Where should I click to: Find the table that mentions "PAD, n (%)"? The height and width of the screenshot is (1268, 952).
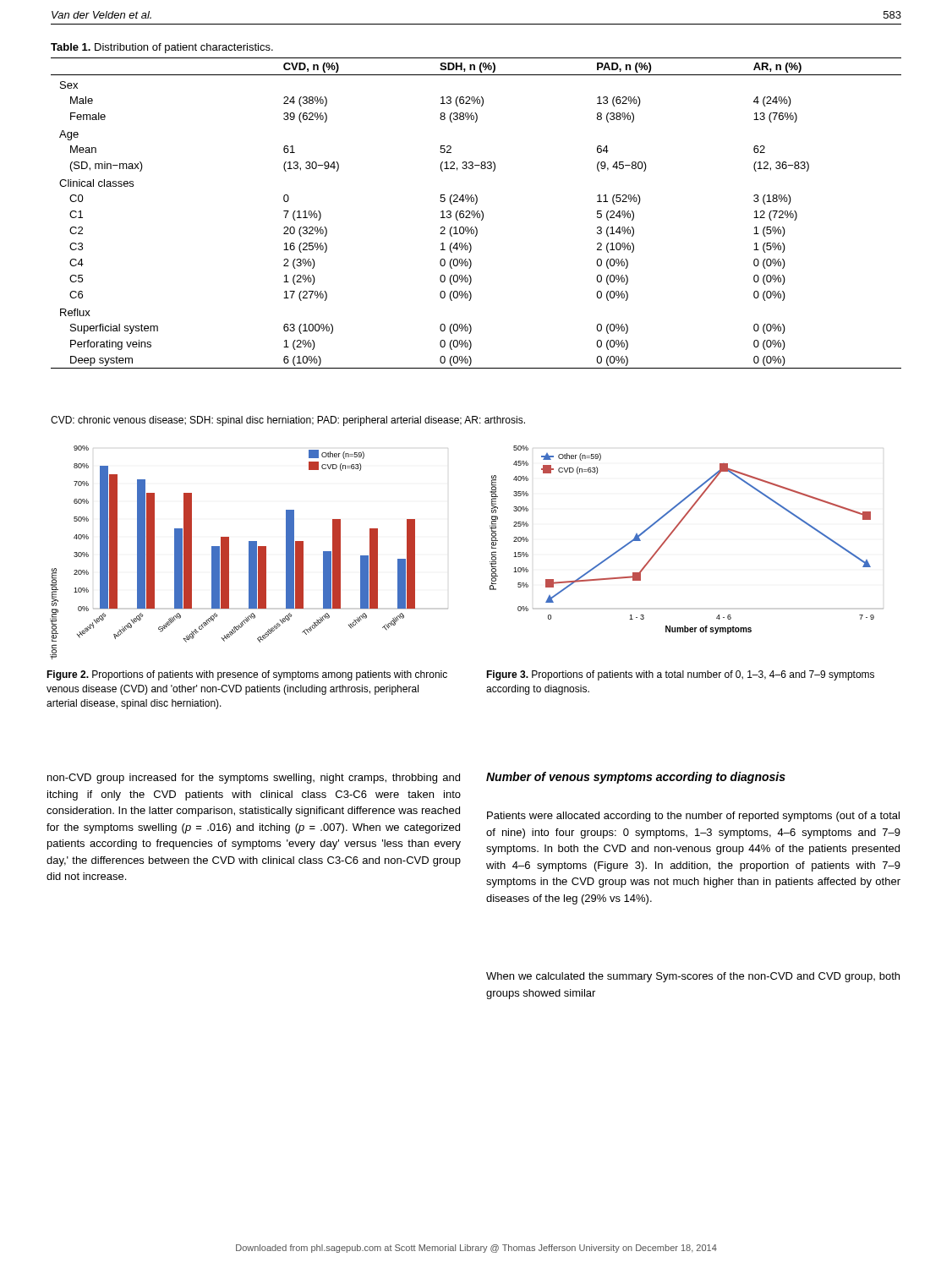pos(476,213)
